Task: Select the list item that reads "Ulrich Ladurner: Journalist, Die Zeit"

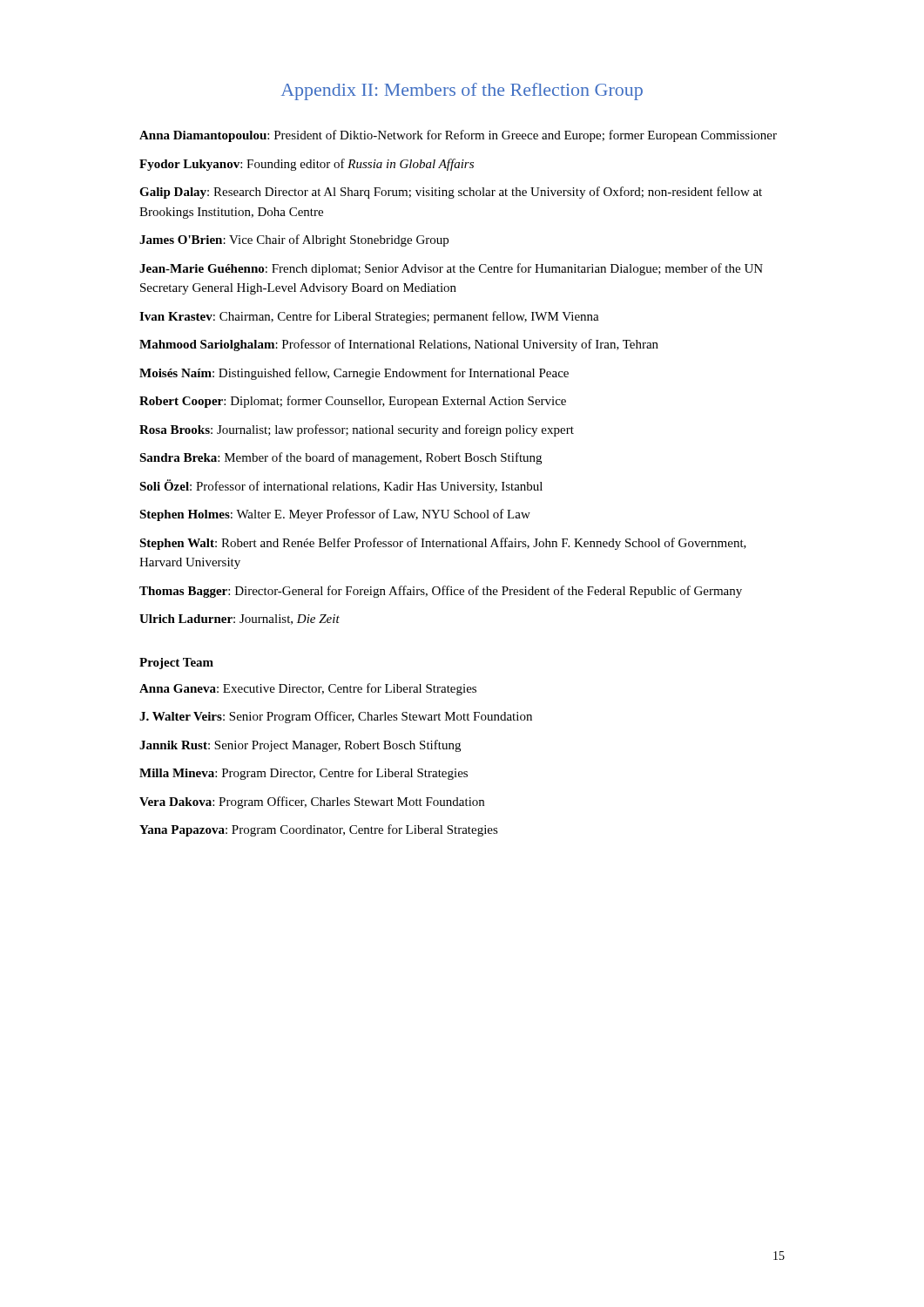Action: coord(239,619)
